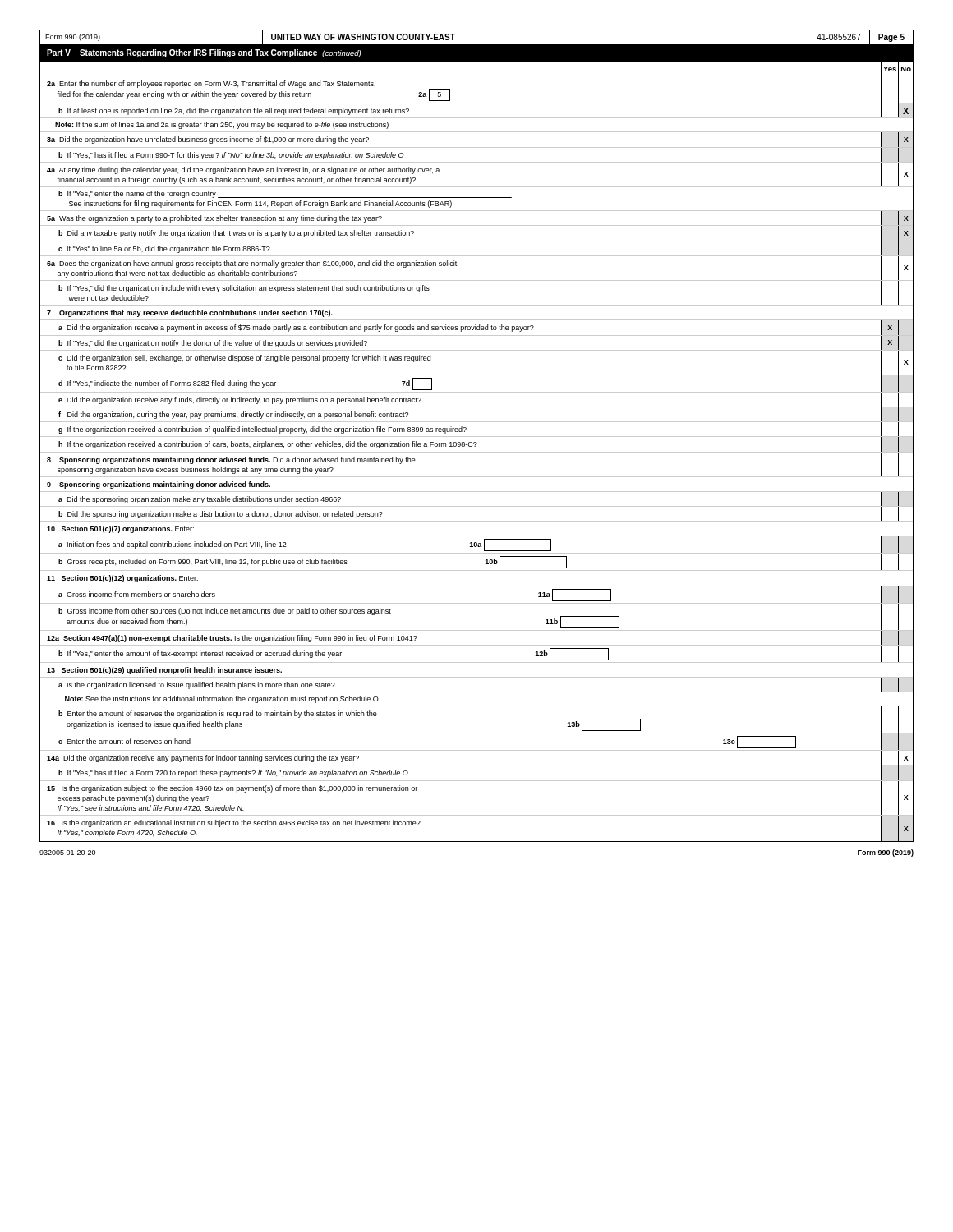Select the table
This screenshot has width=953, height=1232.
[476, 452]
